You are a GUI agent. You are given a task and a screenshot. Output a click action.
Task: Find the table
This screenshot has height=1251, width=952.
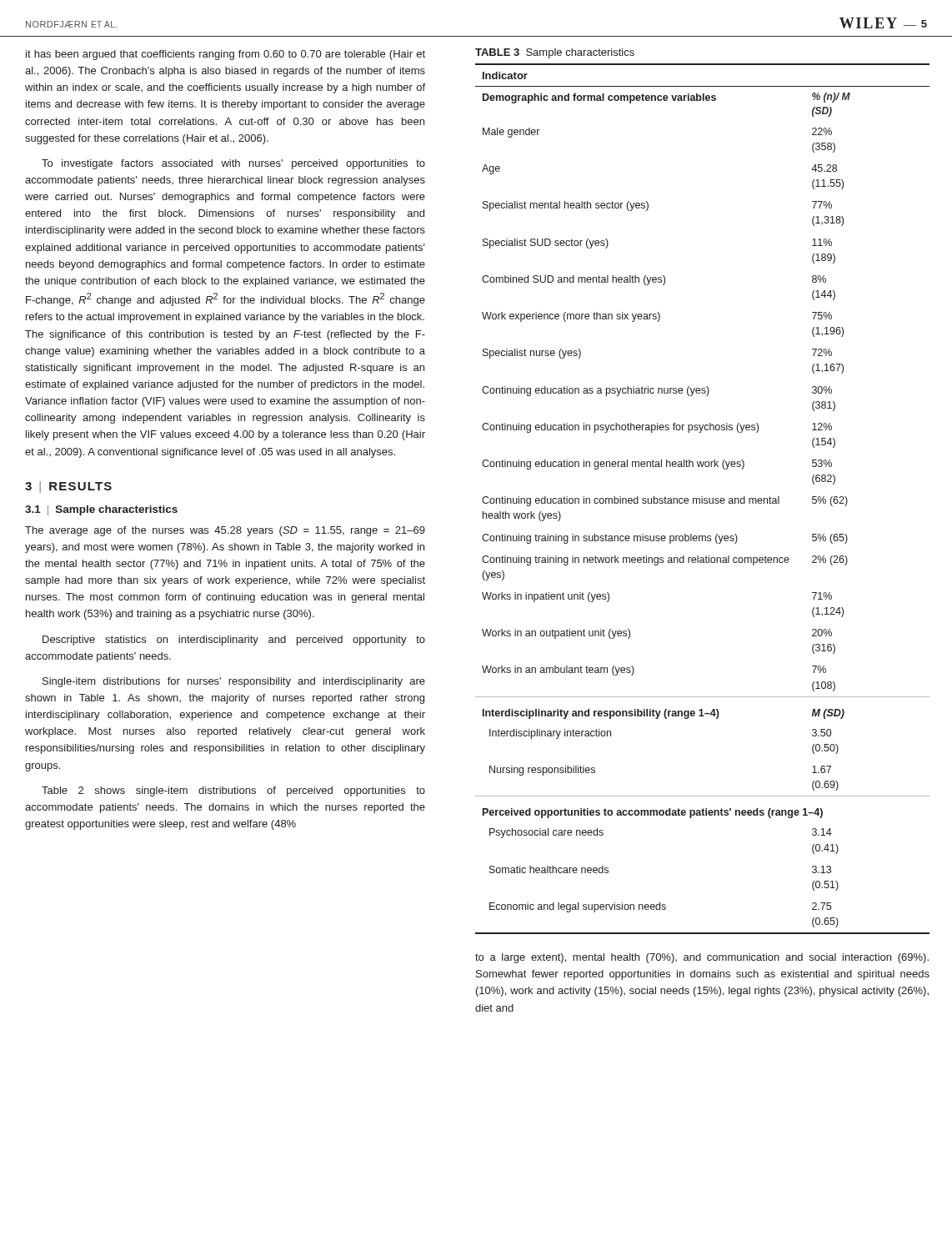point(702,499)
